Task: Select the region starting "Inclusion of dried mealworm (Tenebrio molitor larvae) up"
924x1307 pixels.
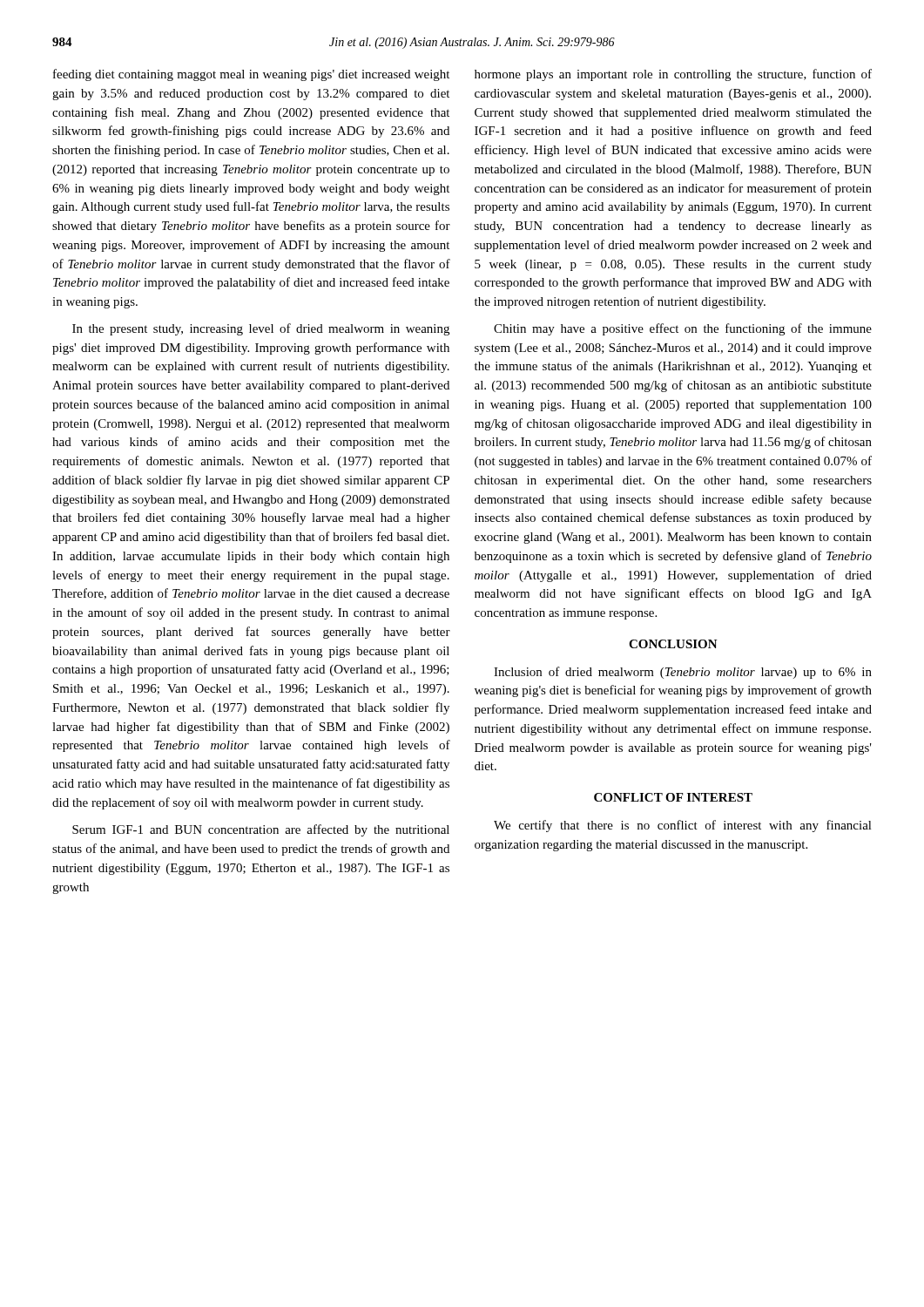Action: click(673, 720)
